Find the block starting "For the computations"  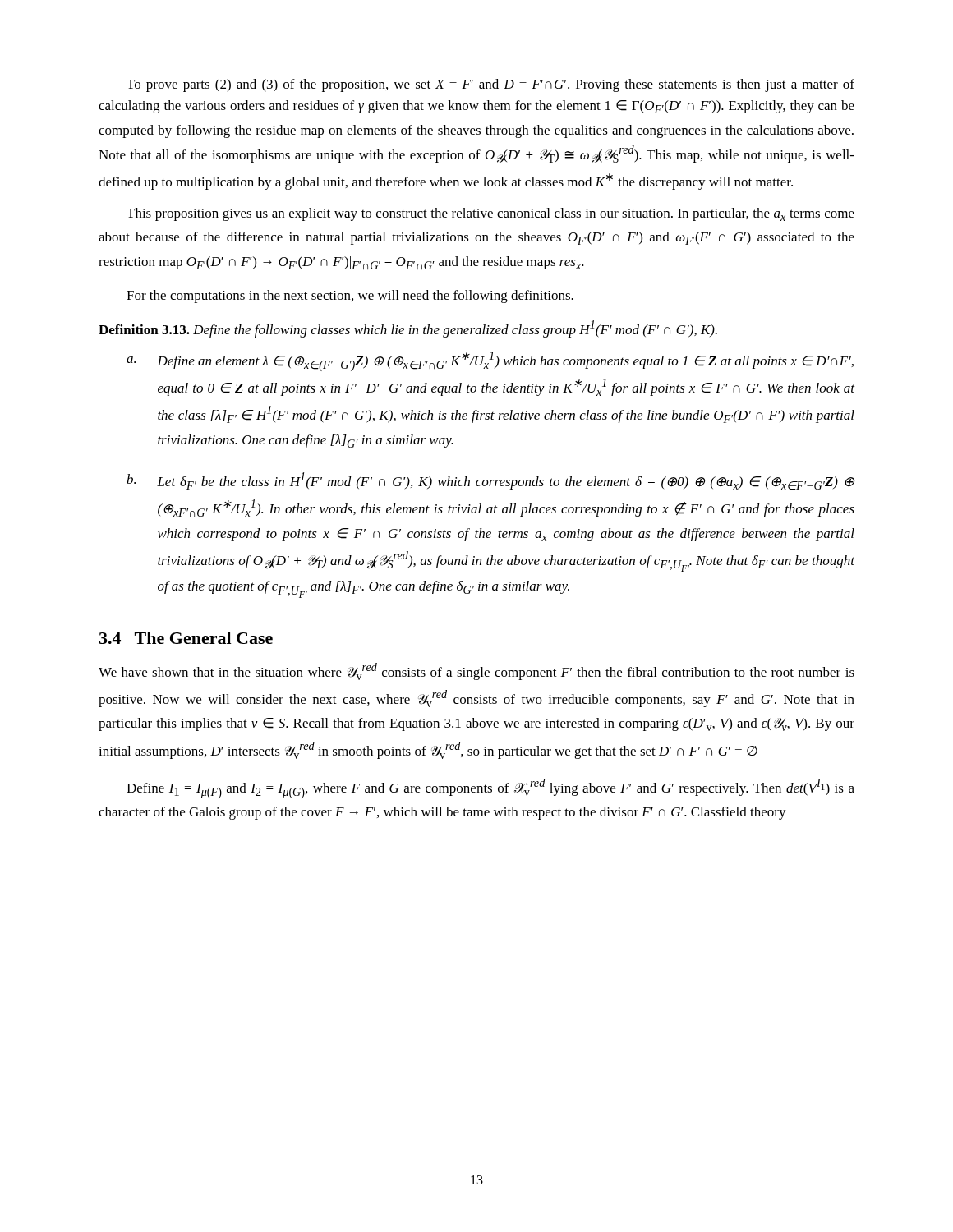[x=491, y=296]
